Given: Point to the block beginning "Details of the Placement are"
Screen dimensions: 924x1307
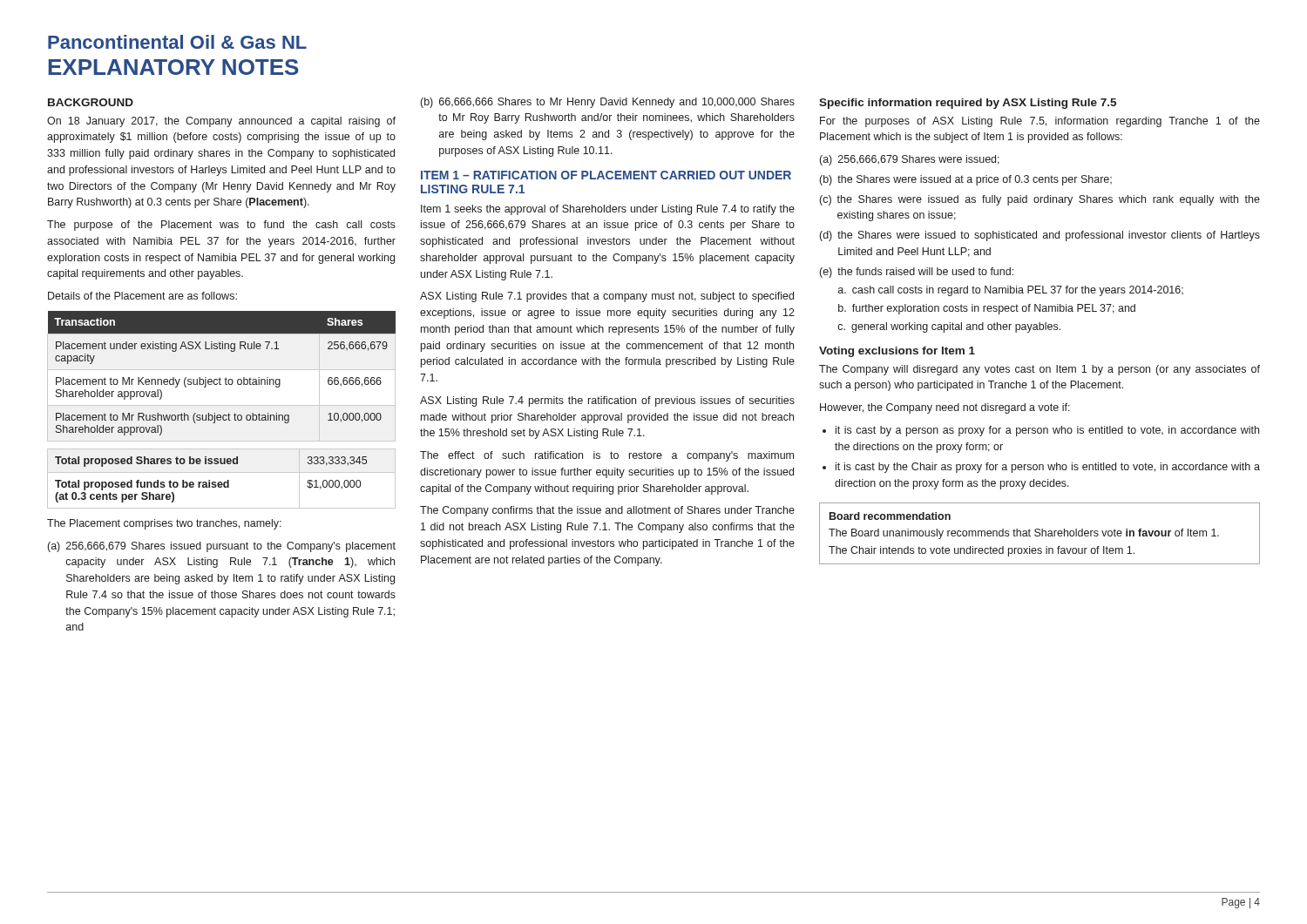Looking at the screenshot, I should (x=142, y=296).
